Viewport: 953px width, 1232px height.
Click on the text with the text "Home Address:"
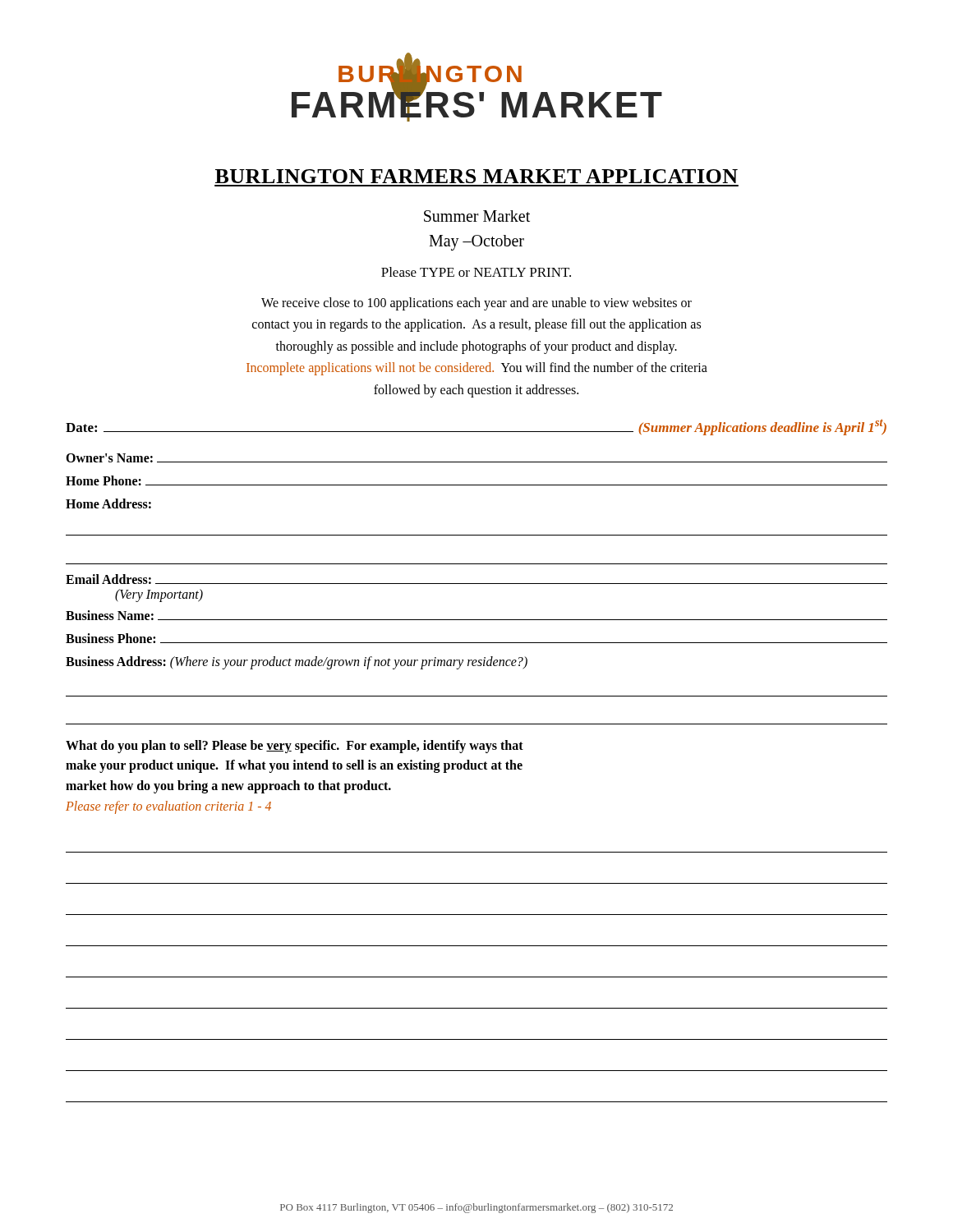click(109, 504)
